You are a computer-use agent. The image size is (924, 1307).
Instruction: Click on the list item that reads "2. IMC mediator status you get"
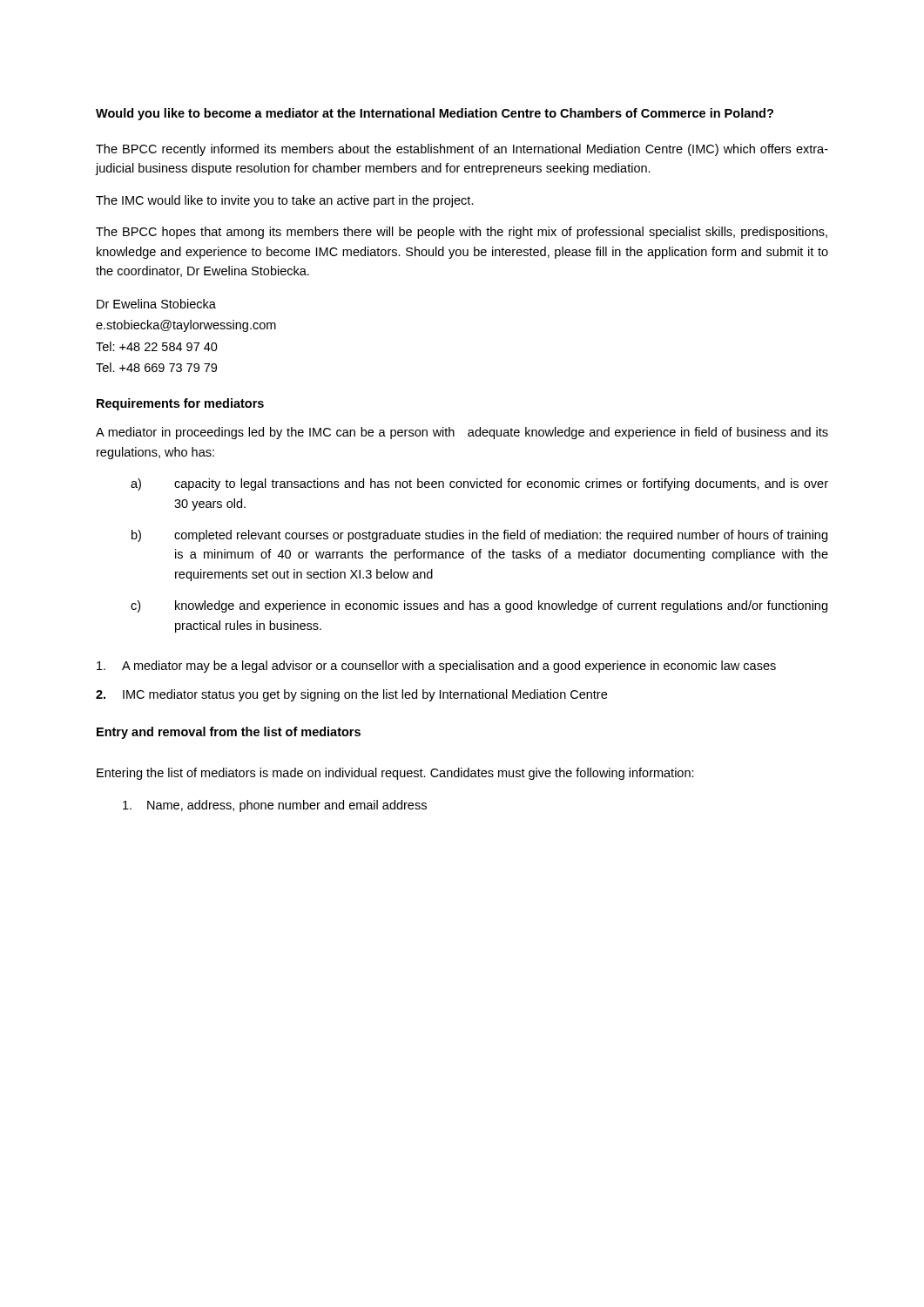pos(462,695)
